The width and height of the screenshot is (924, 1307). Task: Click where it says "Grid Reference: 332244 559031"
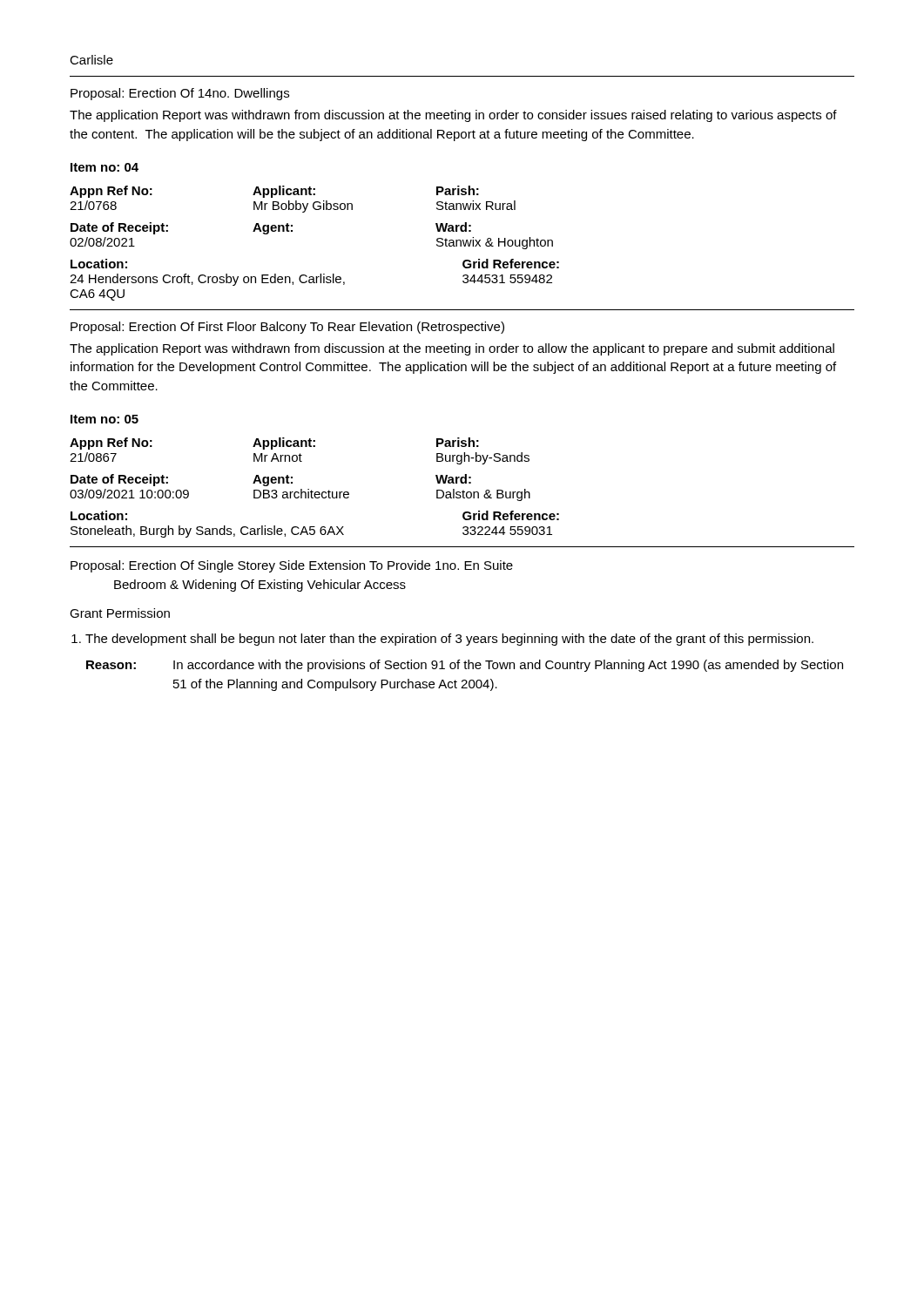(511, 515)
